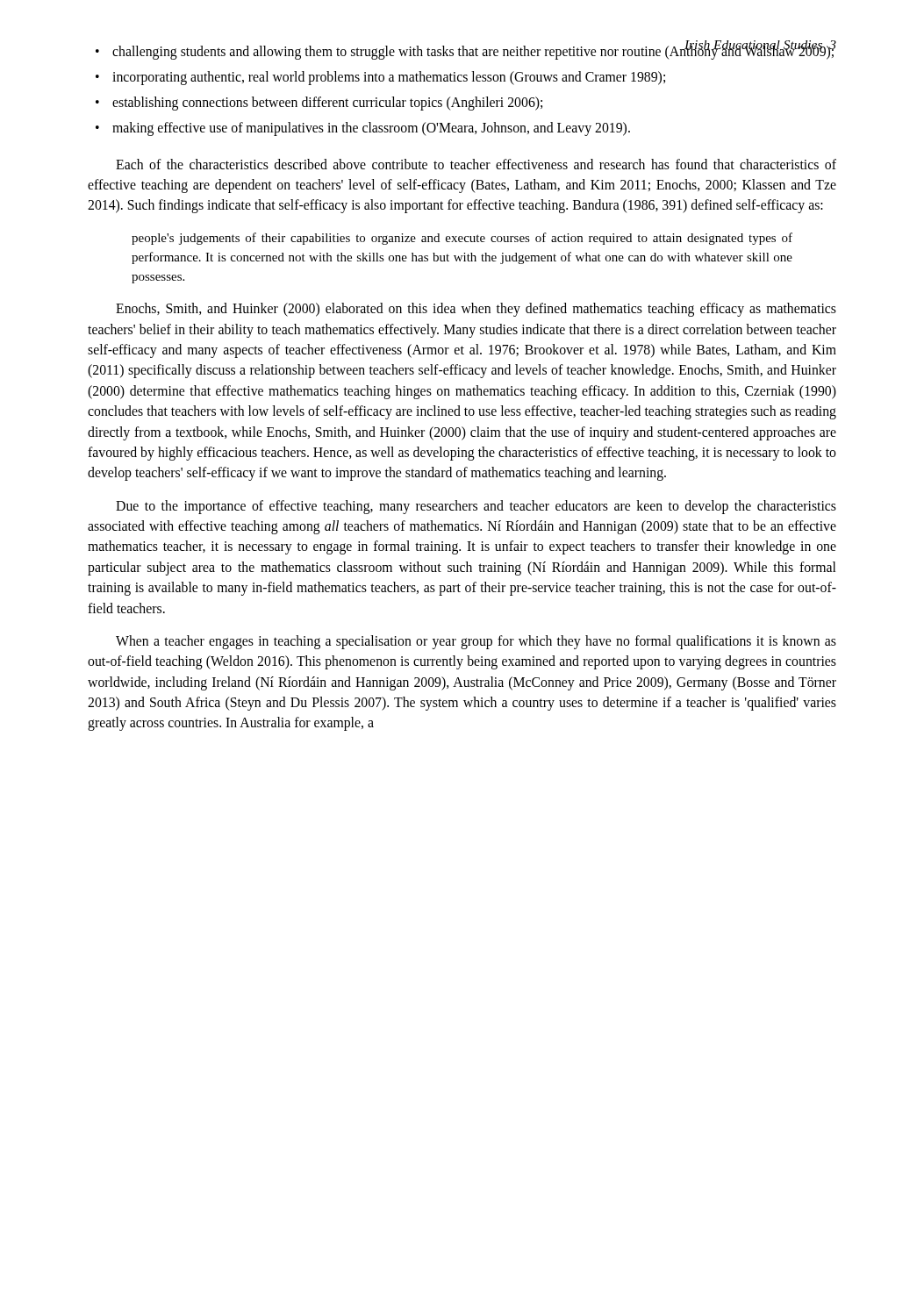Point to the block beginning "people's judgements of their capabilities"
The image size is (924, 1316).
[462, 257]
